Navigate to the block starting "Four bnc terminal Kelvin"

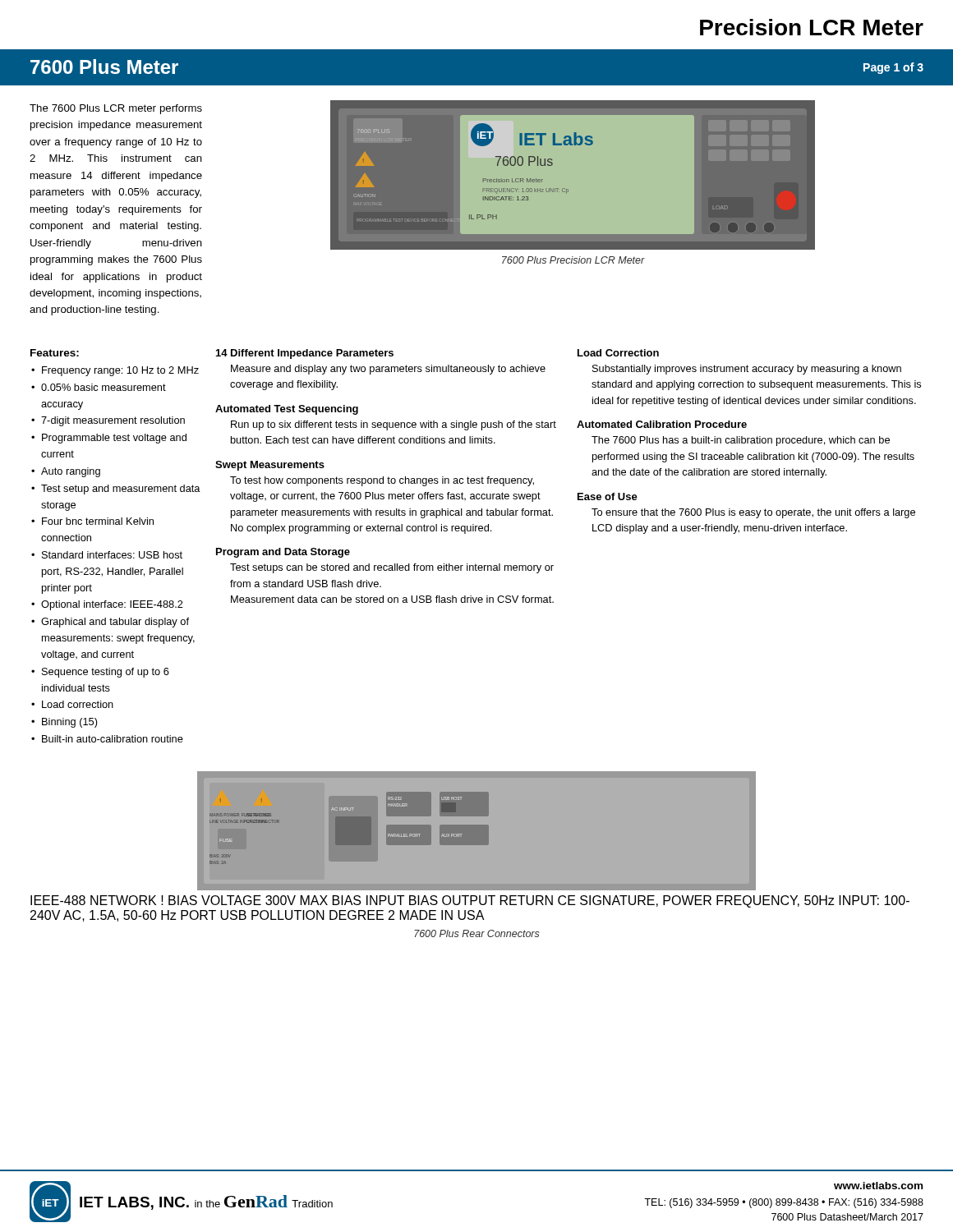98,530
